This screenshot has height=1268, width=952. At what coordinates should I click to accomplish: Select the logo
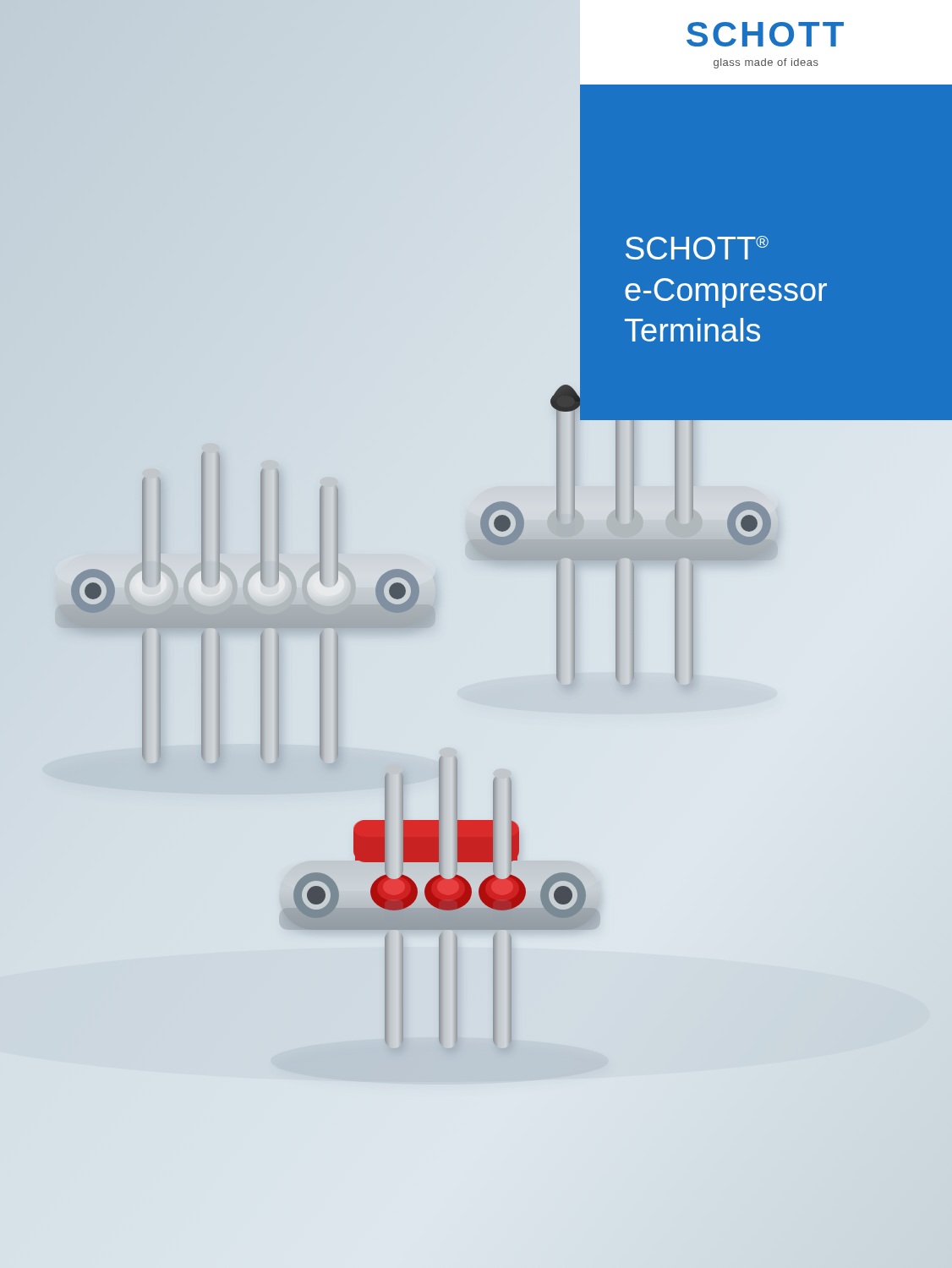click(766, 42)
